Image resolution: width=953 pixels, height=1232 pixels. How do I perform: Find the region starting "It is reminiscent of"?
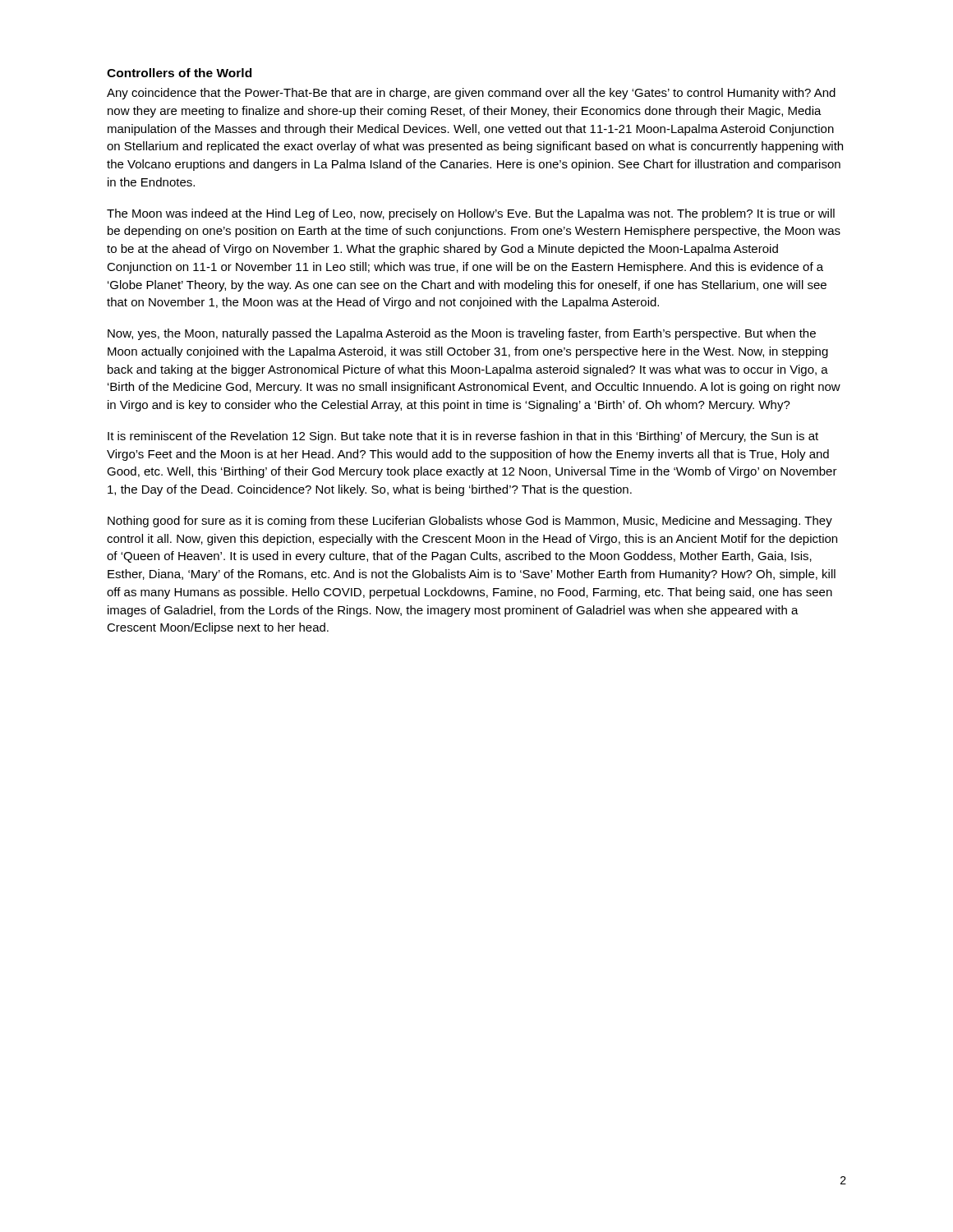point(472,462)
